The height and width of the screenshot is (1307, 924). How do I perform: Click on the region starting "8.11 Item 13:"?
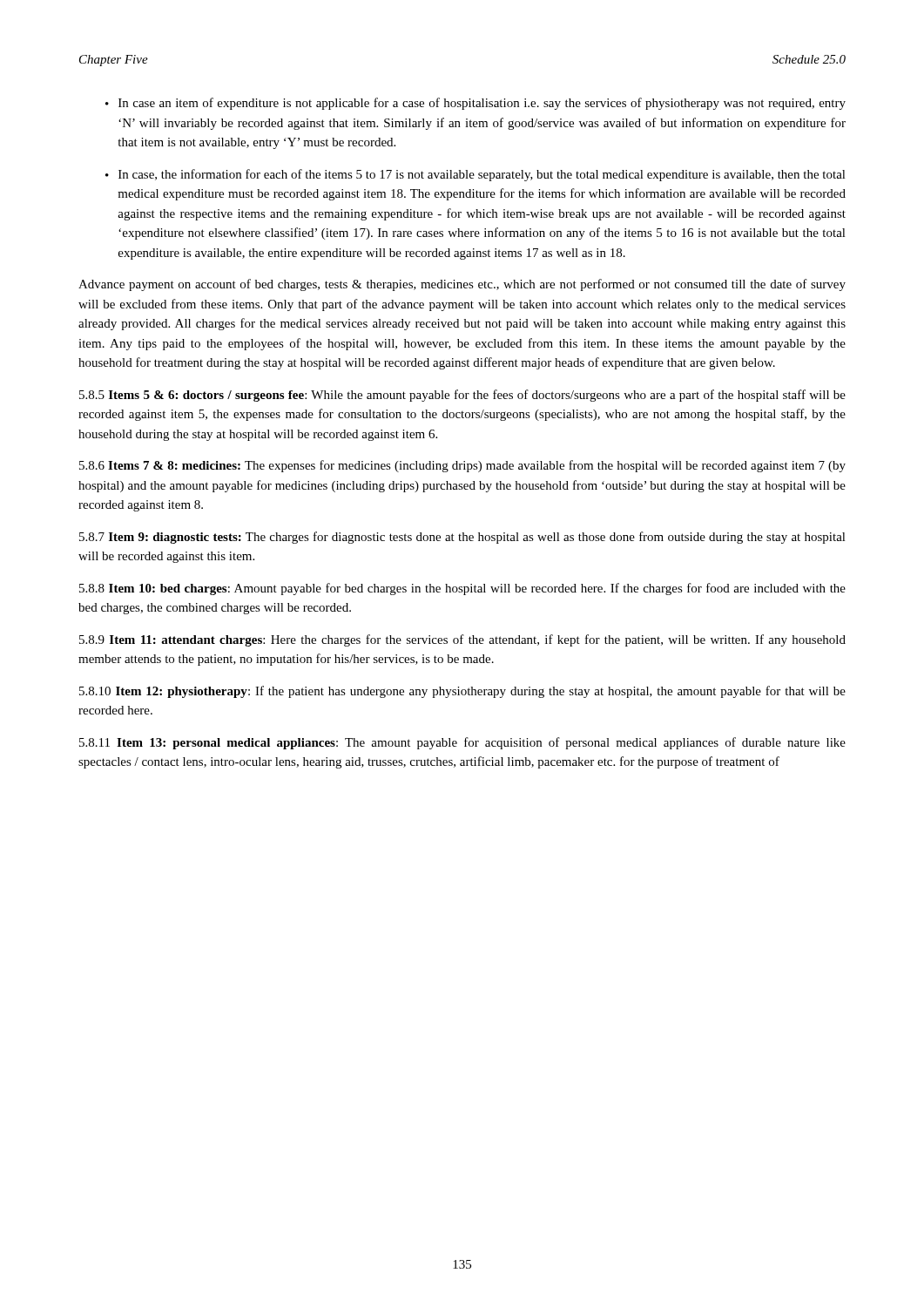click(x=462, y=752)
